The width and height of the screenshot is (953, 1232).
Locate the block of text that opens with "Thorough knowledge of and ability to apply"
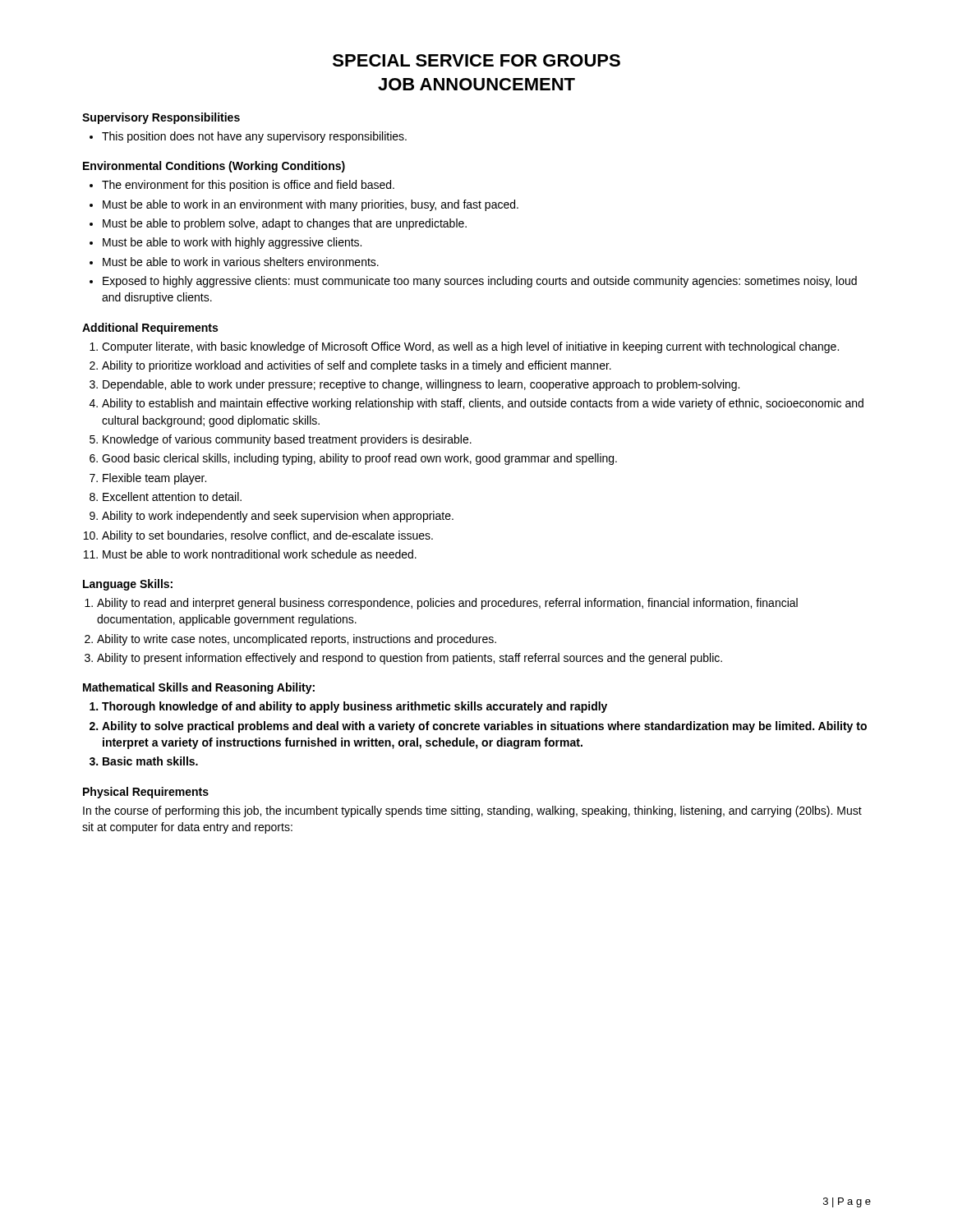tap(486, 707)
